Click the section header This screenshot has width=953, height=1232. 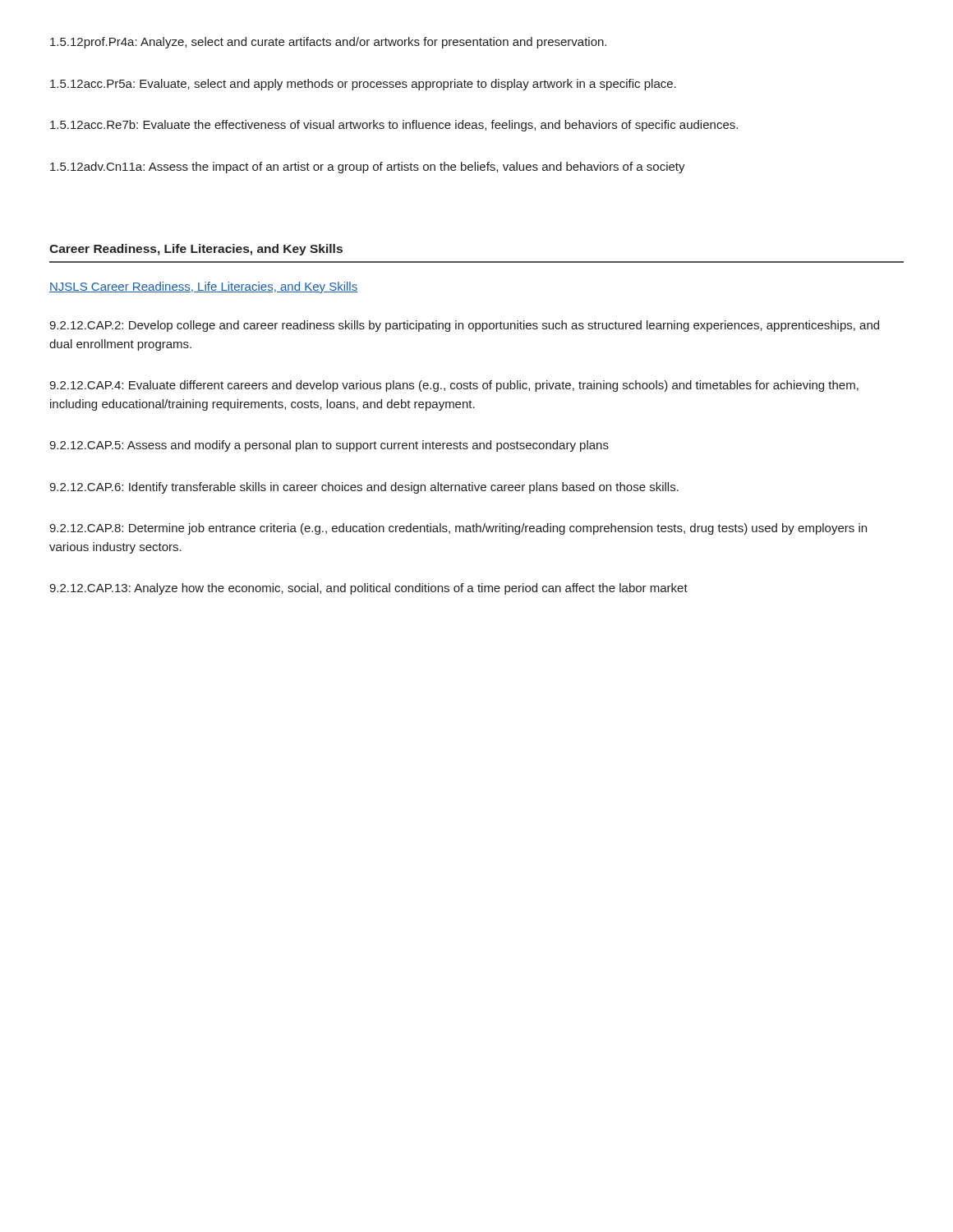pos(196,248)
